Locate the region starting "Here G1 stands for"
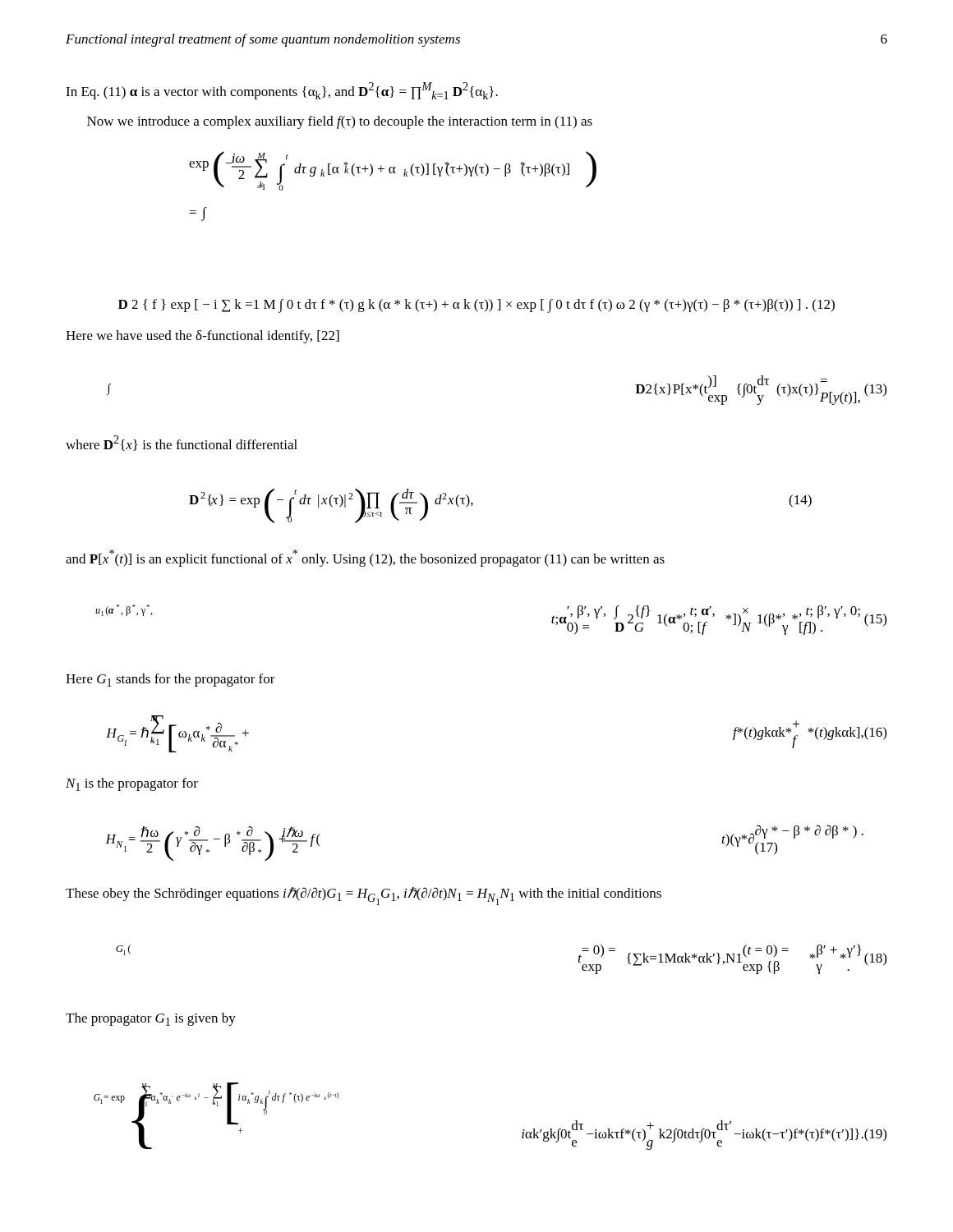 [x=170, y=680]
